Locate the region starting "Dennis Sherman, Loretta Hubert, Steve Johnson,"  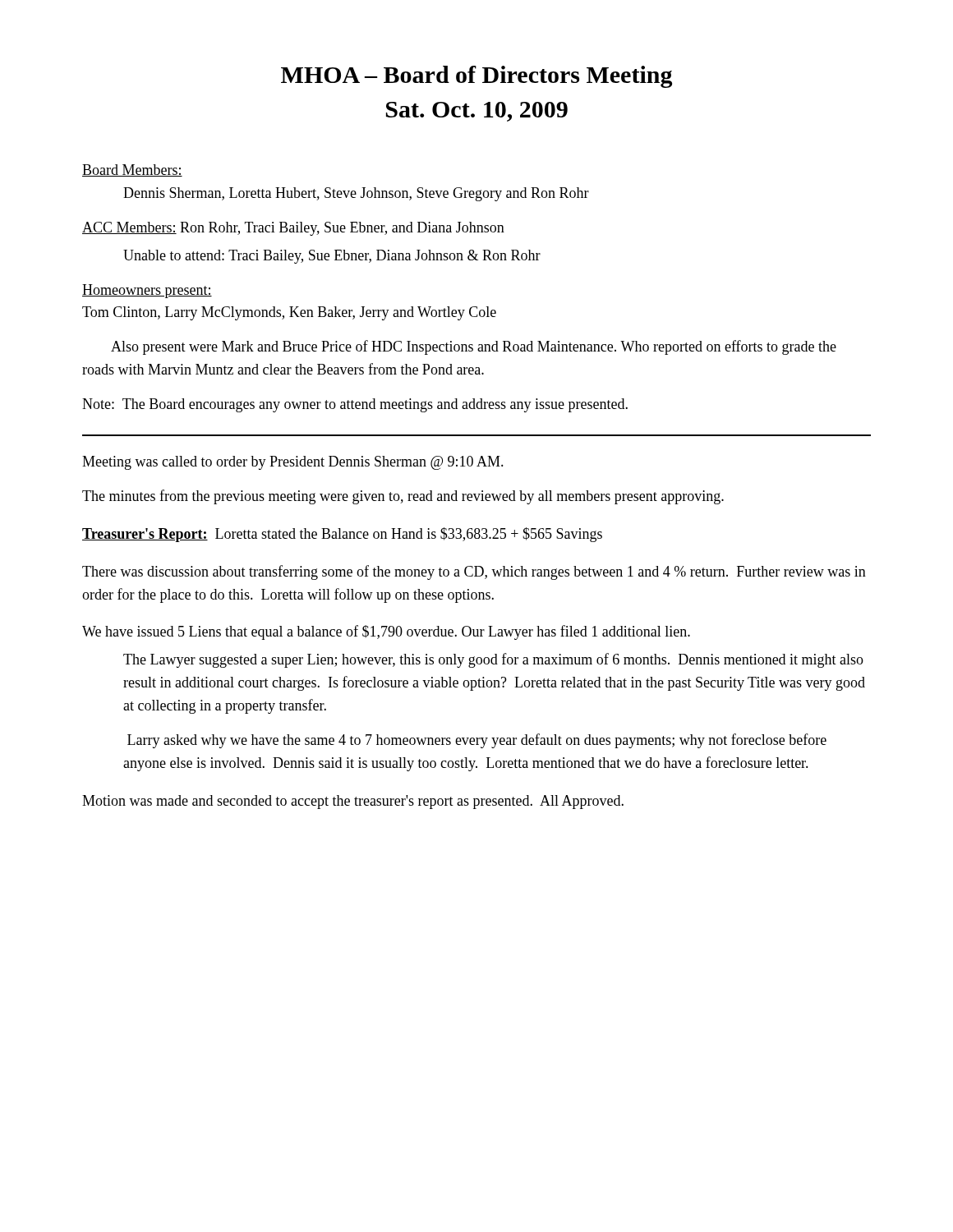click(x=356, y=193)
